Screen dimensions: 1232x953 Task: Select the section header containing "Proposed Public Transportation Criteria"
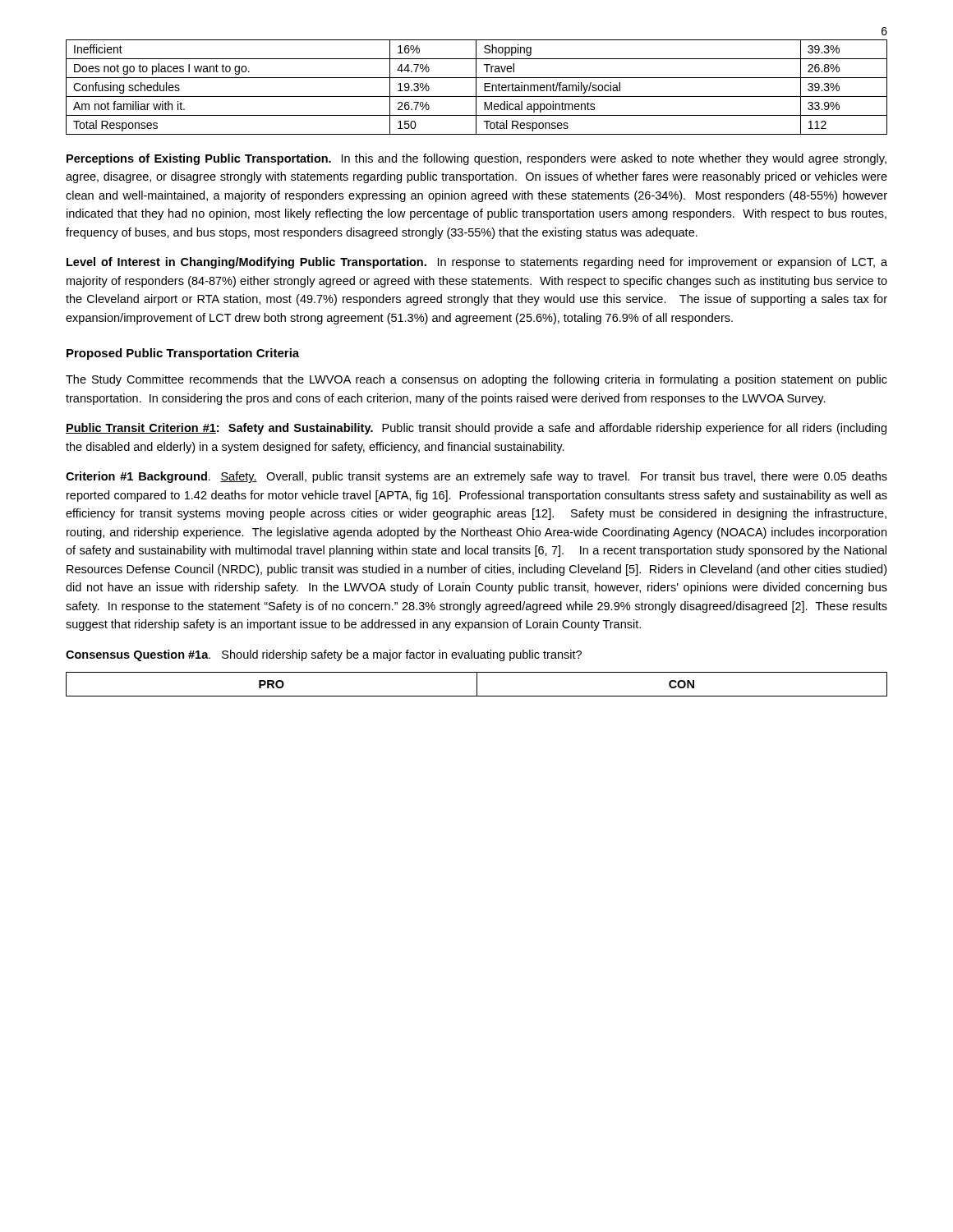[182, 353]
